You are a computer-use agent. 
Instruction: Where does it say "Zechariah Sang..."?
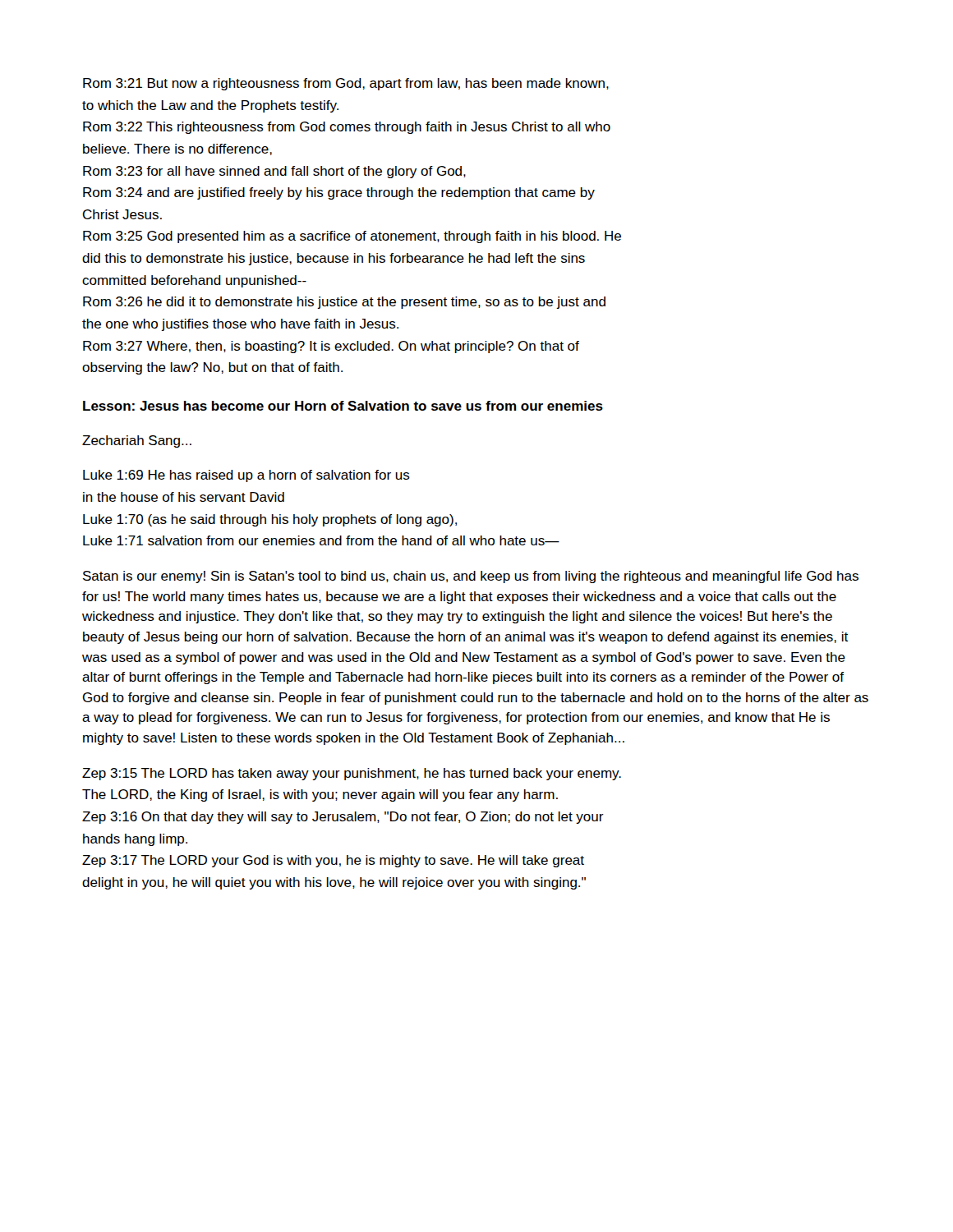[x=137, y=441]
